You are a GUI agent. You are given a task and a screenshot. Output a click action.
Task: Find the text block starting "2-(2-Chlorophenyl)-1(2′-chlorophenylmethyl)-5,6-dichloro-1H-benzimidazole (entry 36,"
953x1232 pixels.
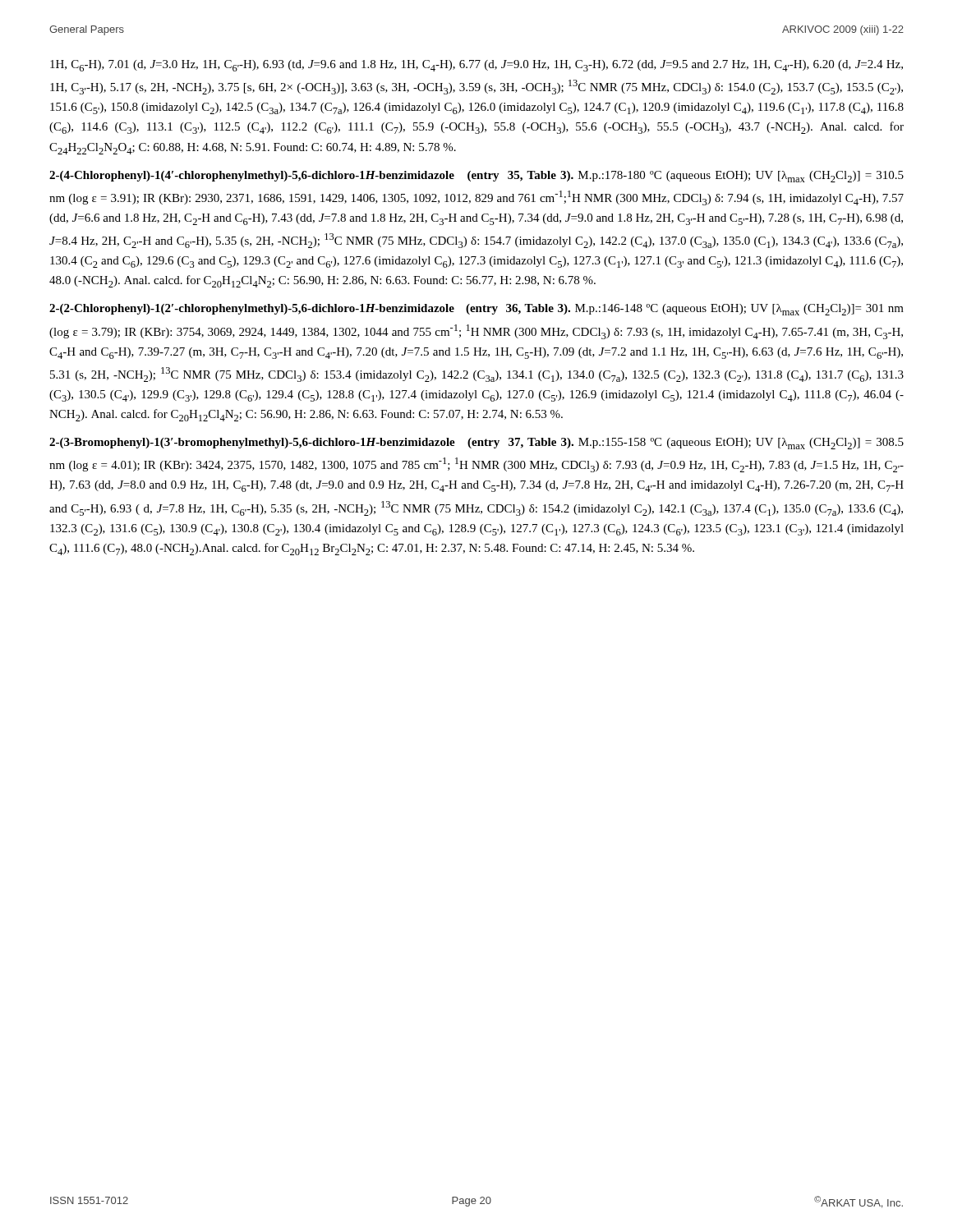coord(476,363)
